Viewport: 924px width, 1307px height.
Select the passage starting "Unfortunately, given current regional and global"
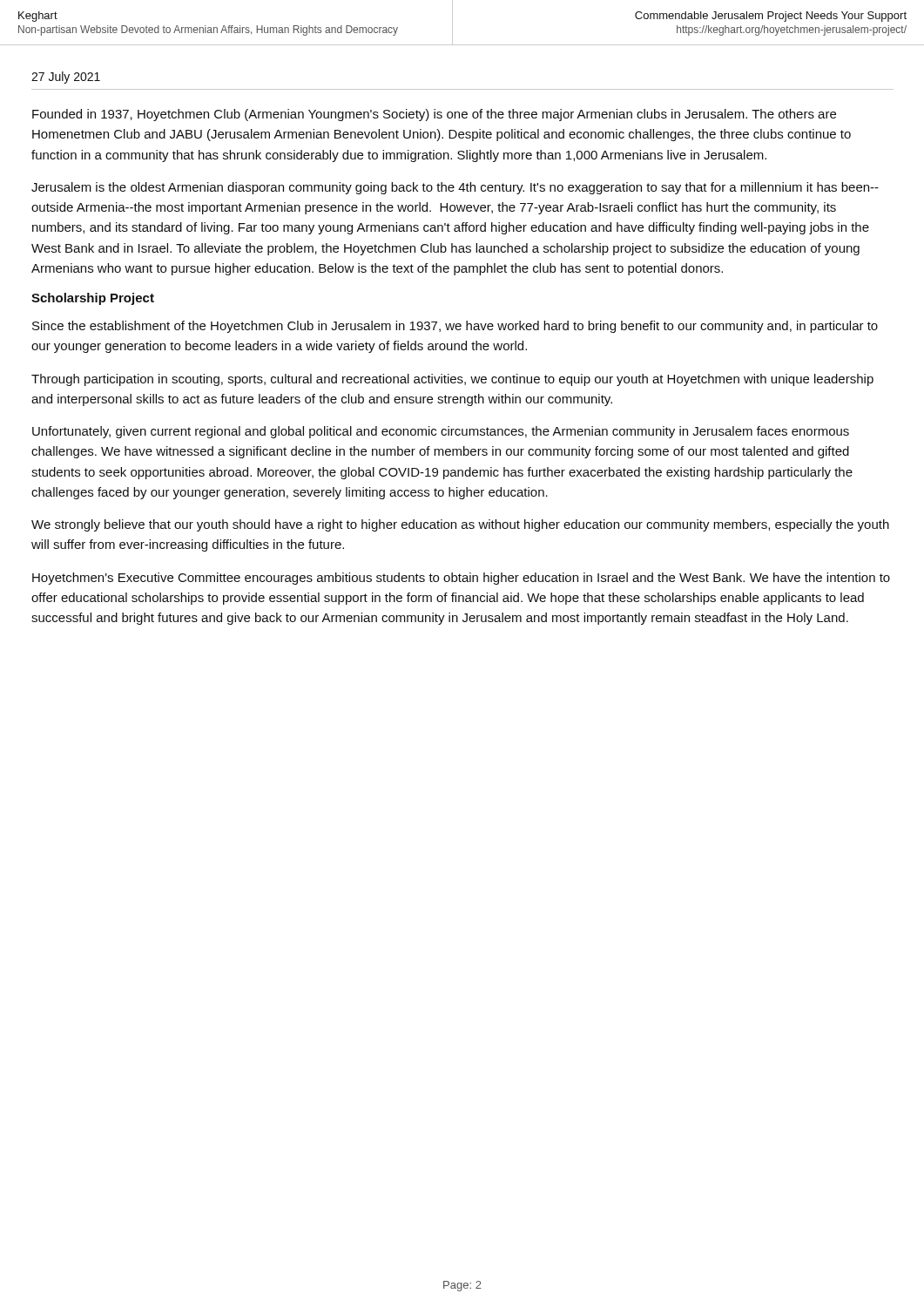click(x=442, y=461)
